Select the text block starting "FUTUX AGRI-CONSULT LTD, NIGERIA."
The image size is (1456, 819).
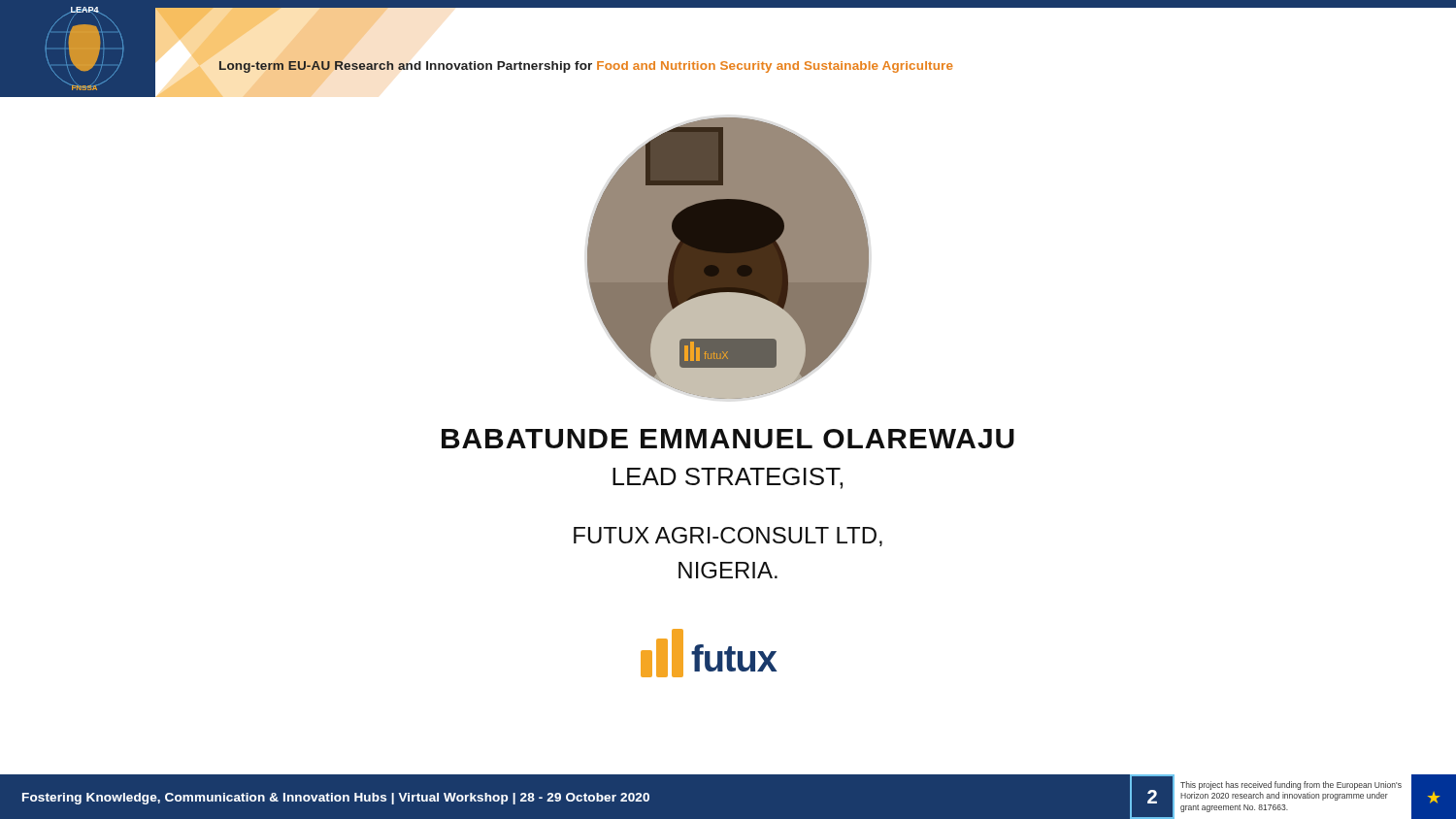pos(728,553)
